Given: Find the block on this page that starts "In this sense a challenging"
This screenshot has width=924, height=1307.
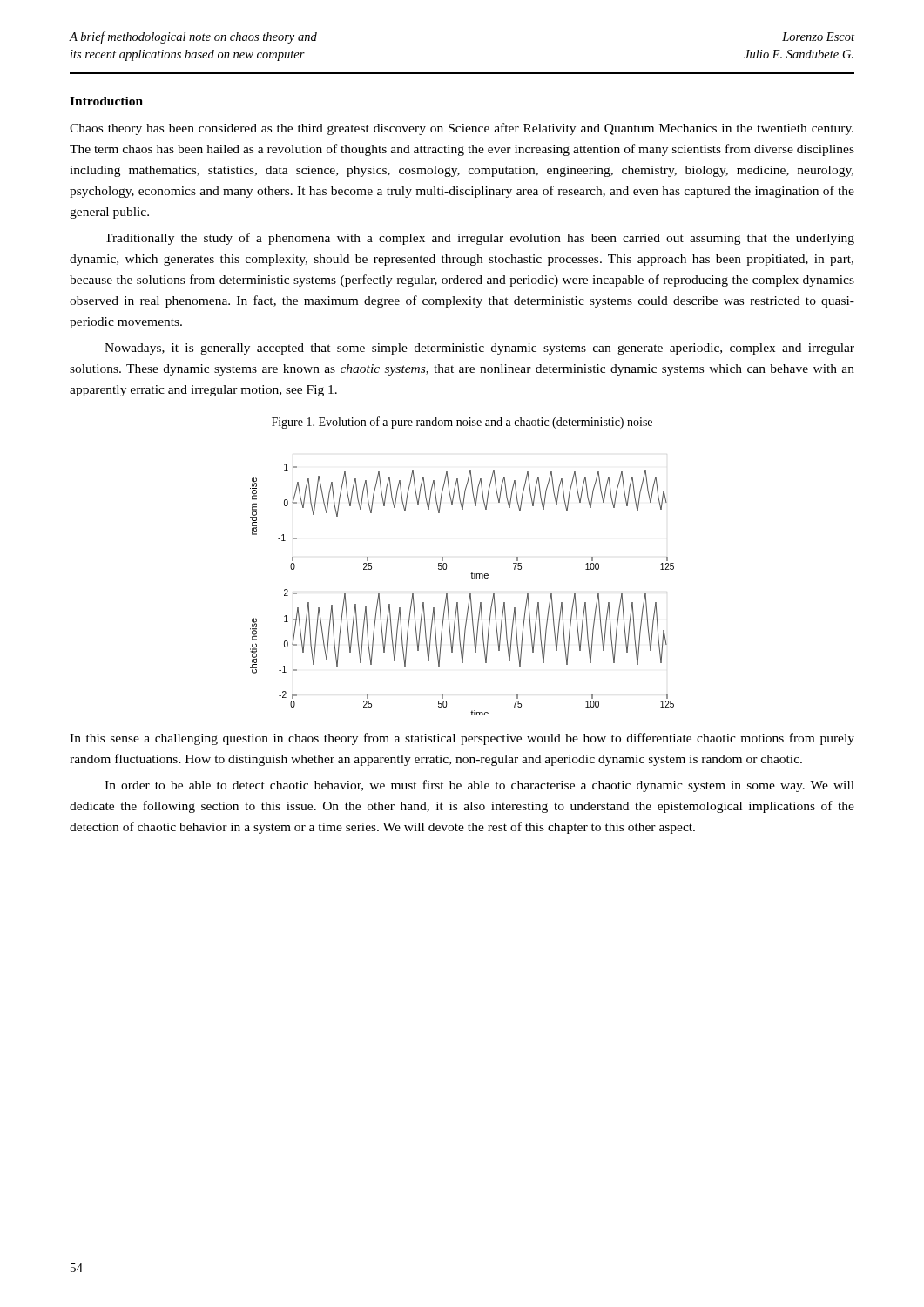Looking at the screenshot, I should click(x=462, y=782).
